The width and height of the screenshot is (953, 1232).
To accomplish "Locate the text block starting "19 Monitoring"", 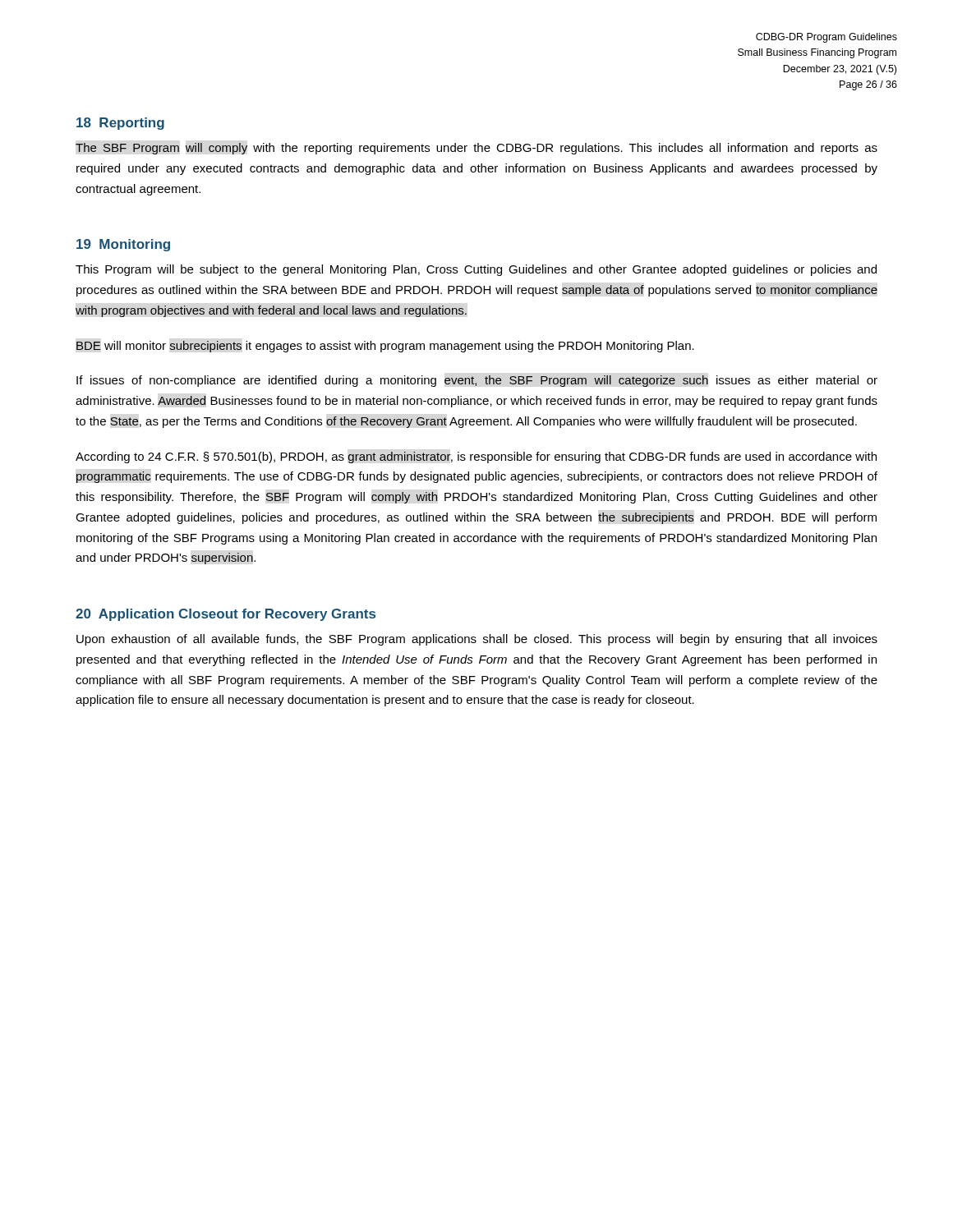I will tap(123, 245).
